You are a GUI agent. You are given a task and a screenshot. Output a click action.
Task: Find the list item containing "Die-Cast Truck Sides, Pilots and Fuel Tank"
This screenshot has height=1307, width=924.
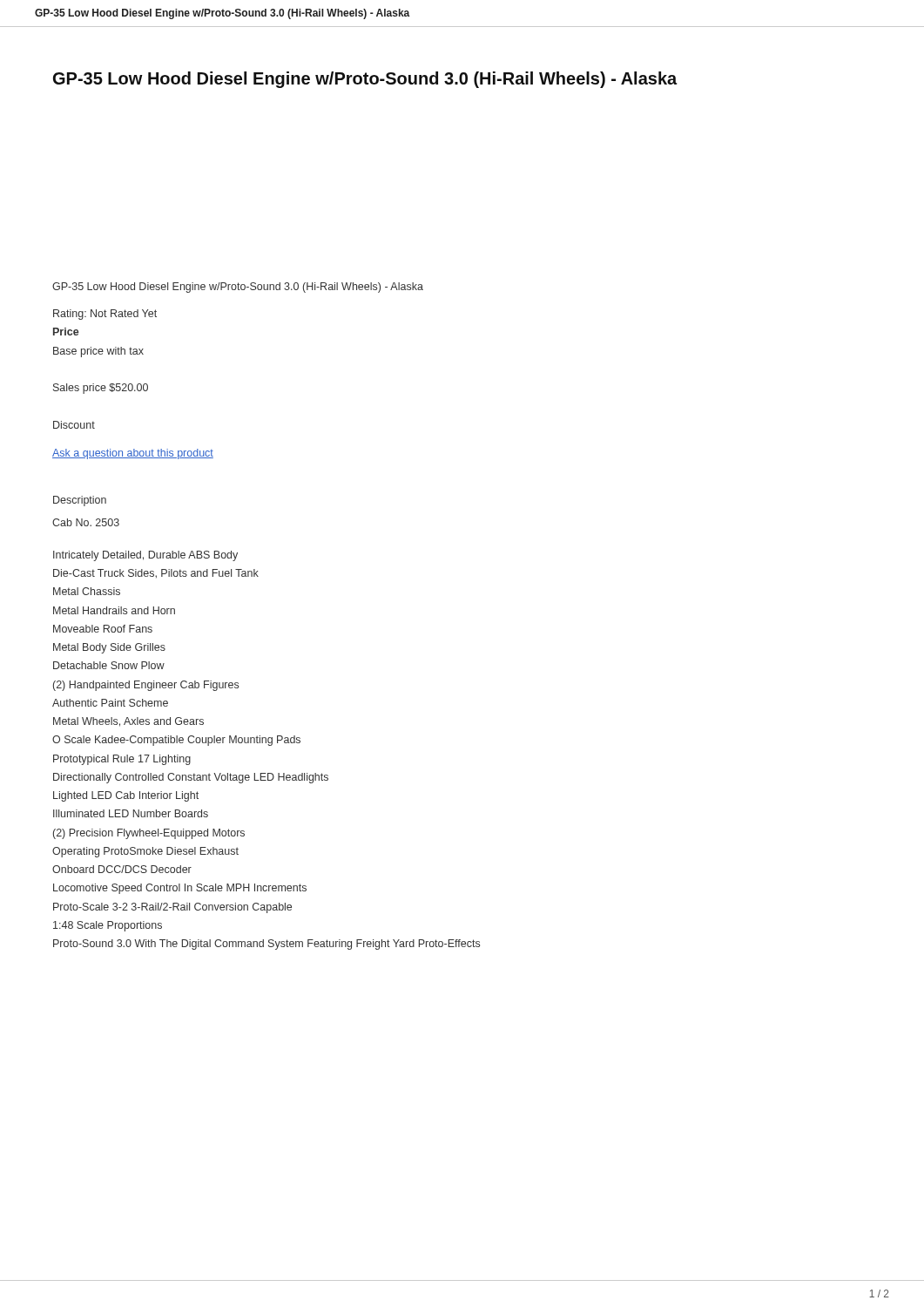pyautogui.click(x=155, y=573)
